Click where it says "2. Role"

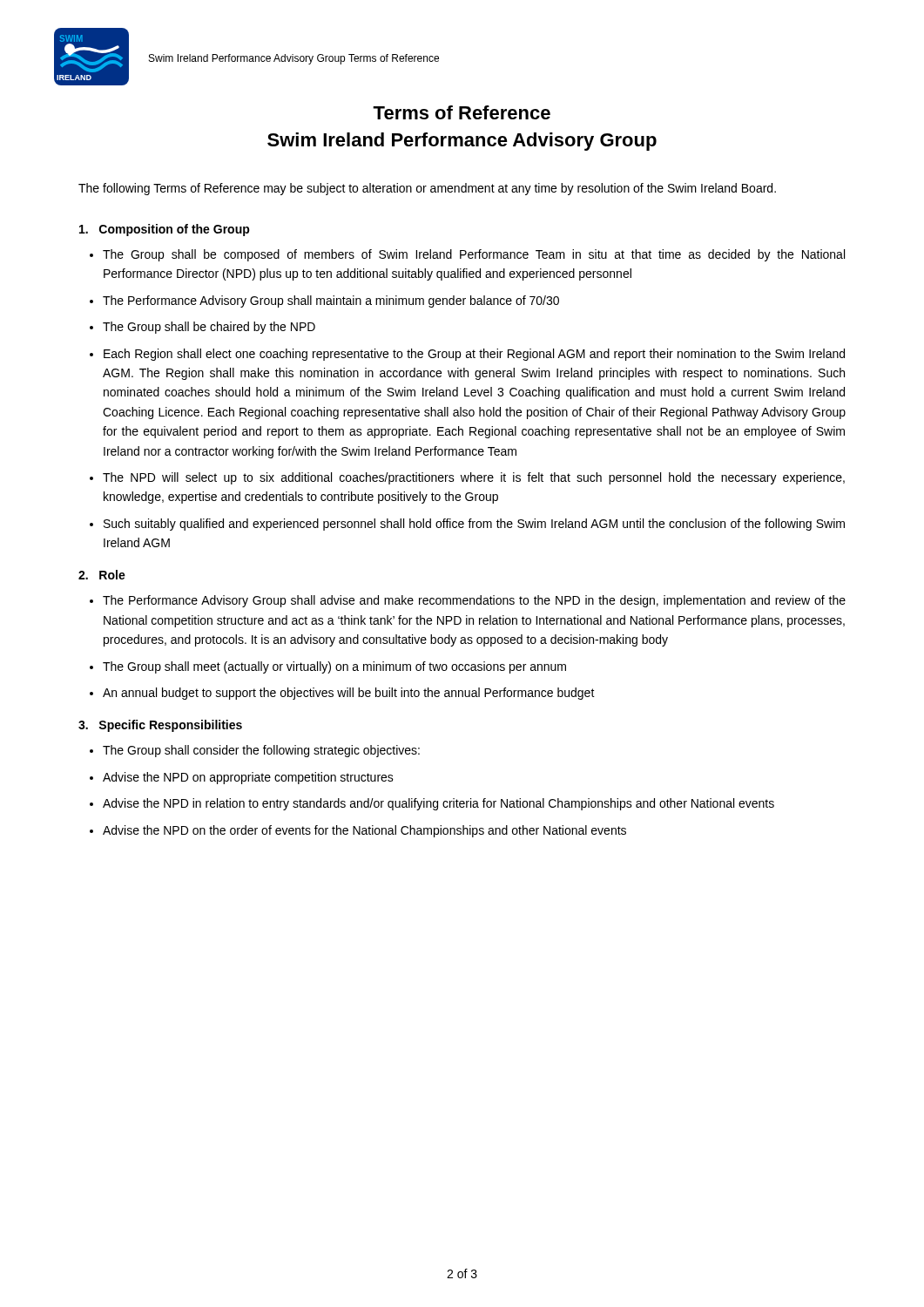(x=102, y=575)
